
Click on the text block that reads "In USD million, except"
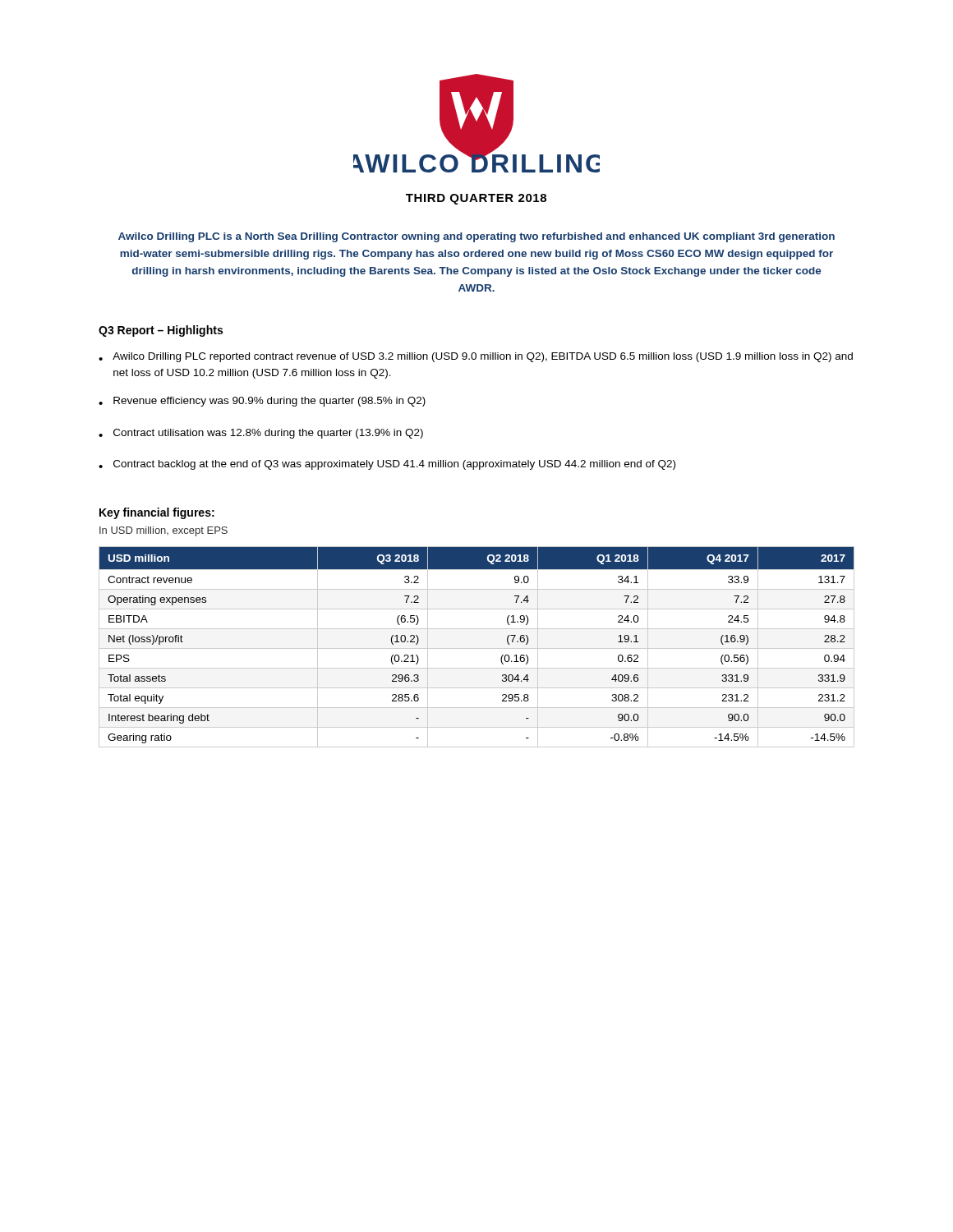(x=163, y=530)
